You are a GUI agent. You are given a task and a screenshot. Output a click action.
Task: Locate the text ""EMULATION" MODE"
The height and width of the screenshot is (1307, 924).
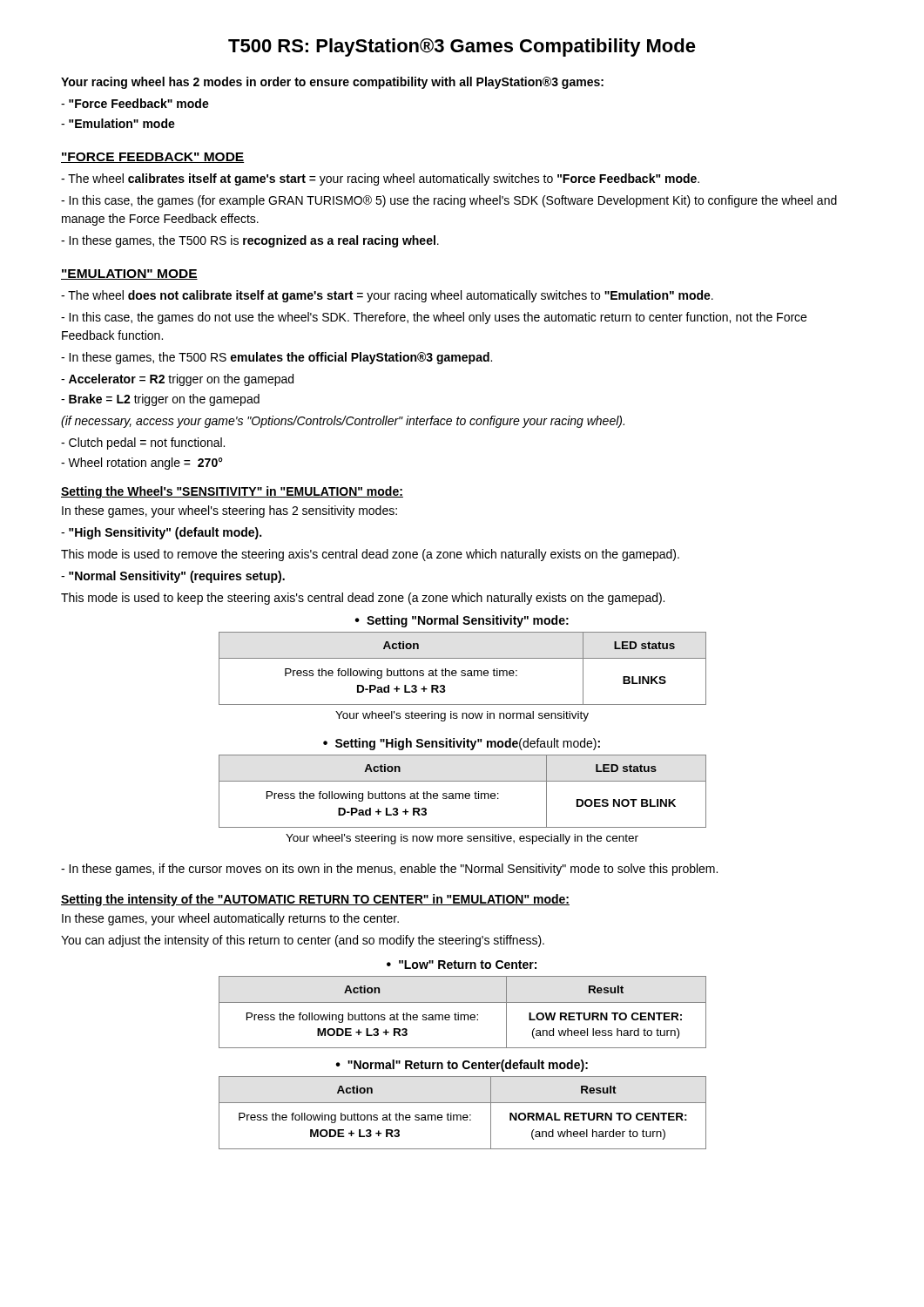129,273
